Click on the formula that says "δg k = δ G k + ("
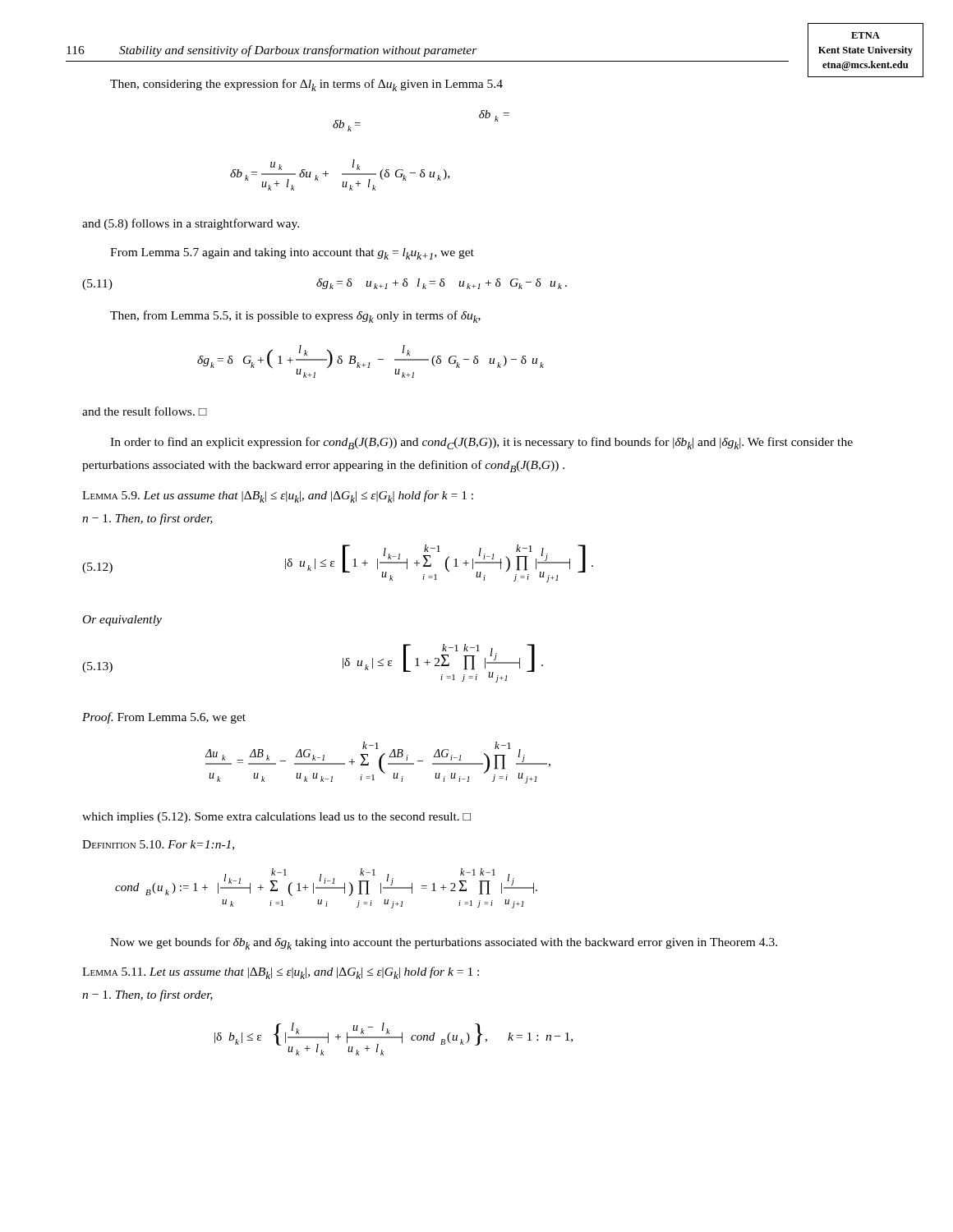 click(485, 362)
